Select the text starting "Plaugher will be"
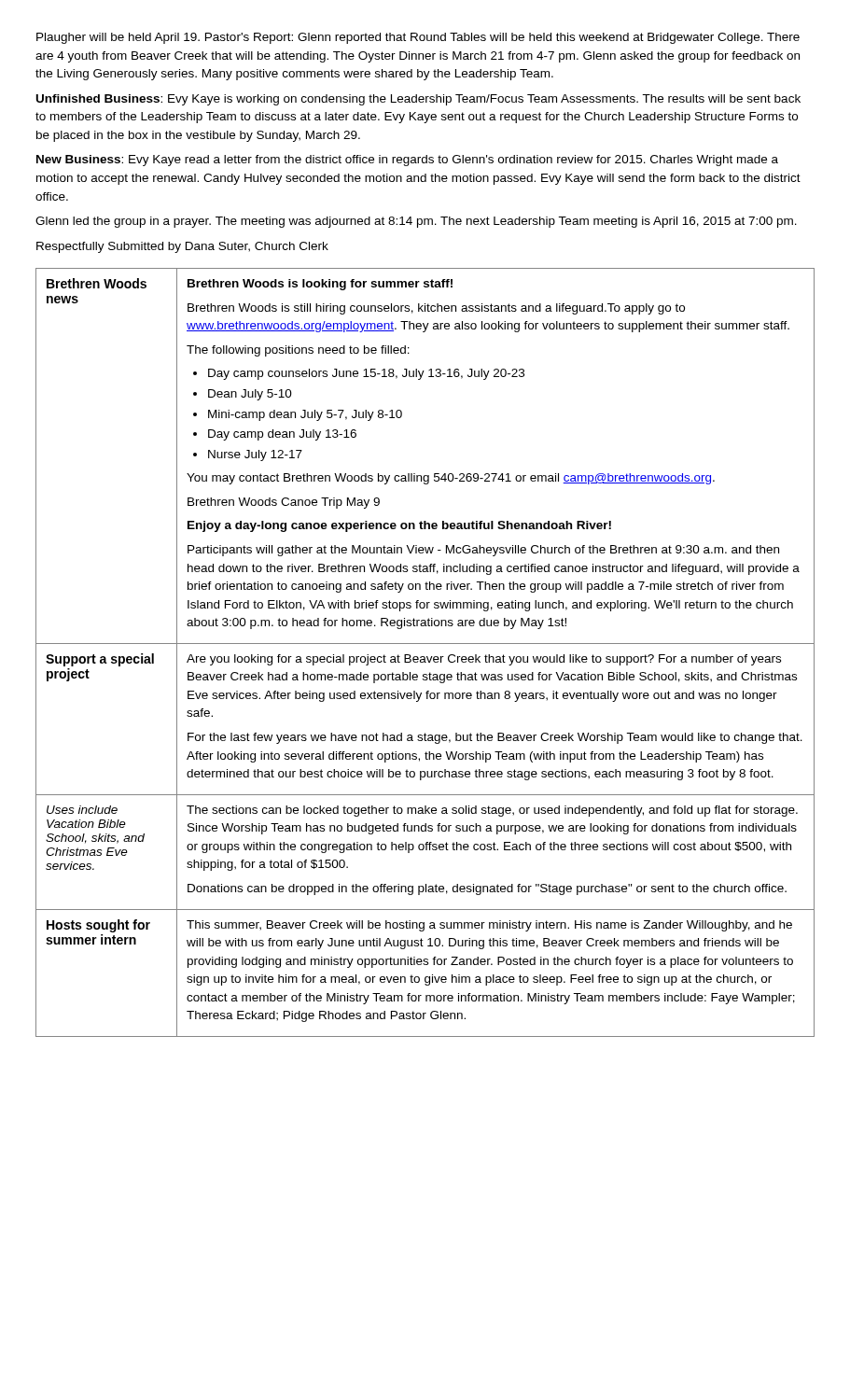The image size is (850, 1400). (x=418, y=38)
